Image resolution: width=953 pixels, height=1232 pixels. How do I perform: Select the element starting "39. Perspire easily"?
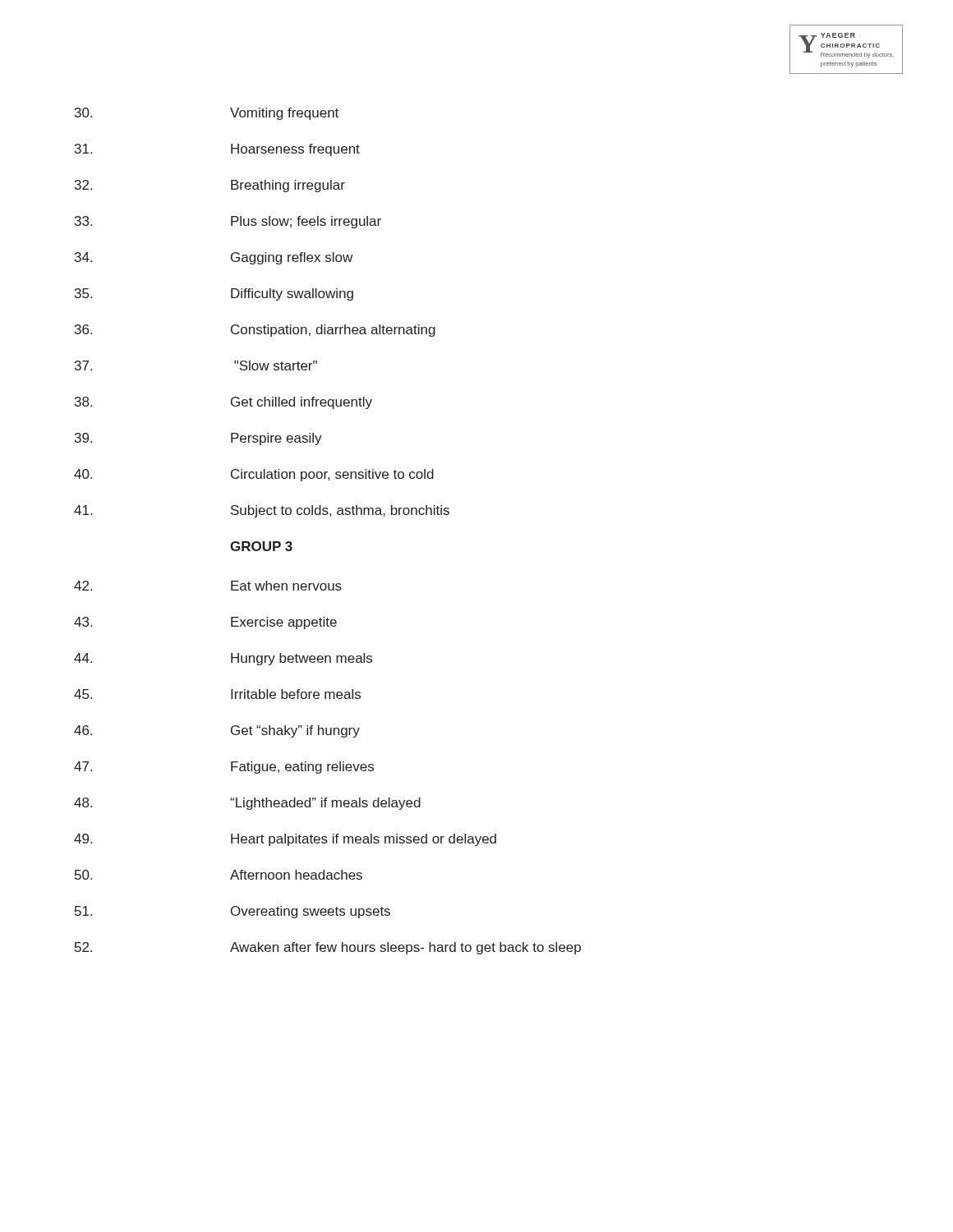(85, 439)
